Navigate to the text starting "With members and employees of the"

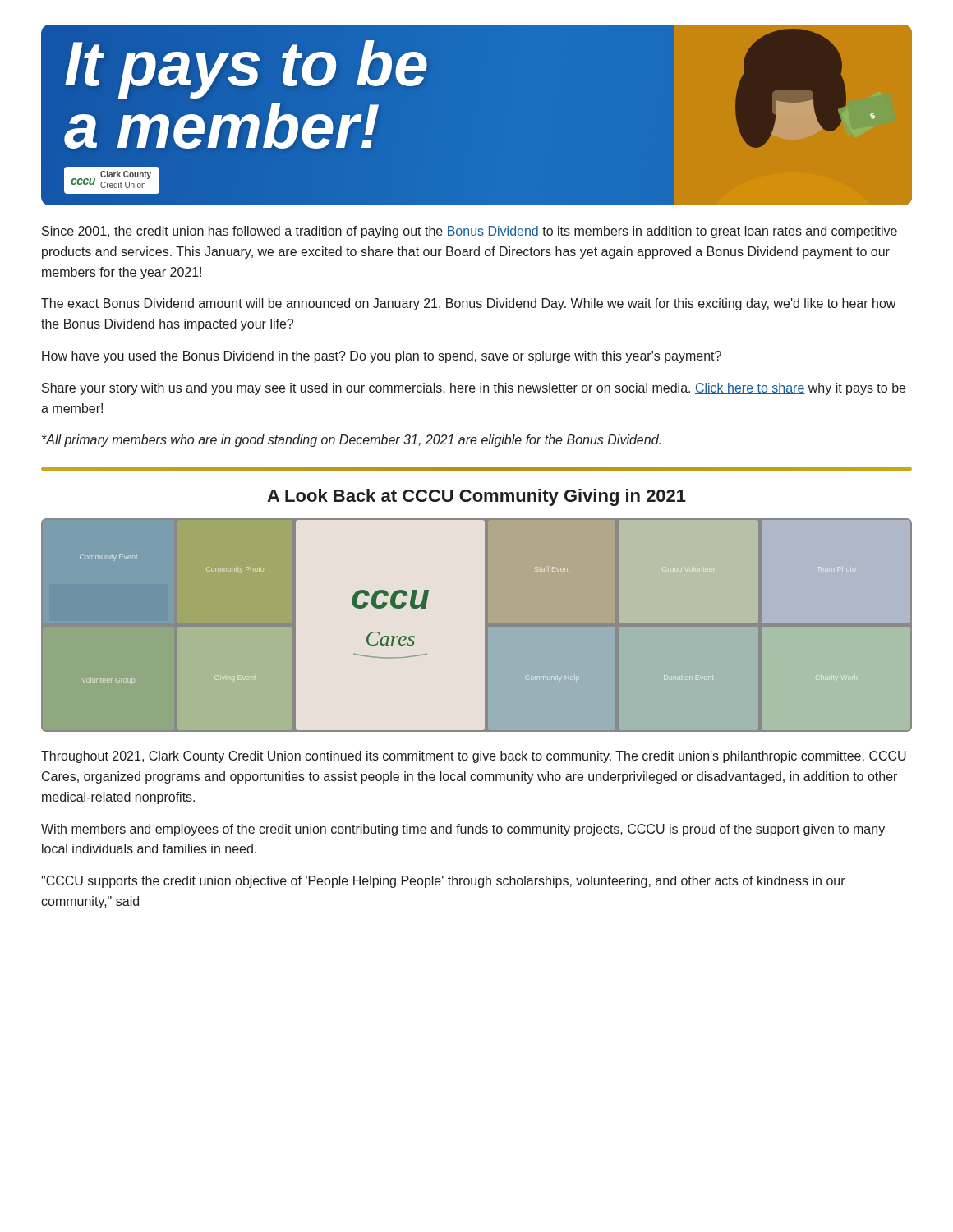463,839
